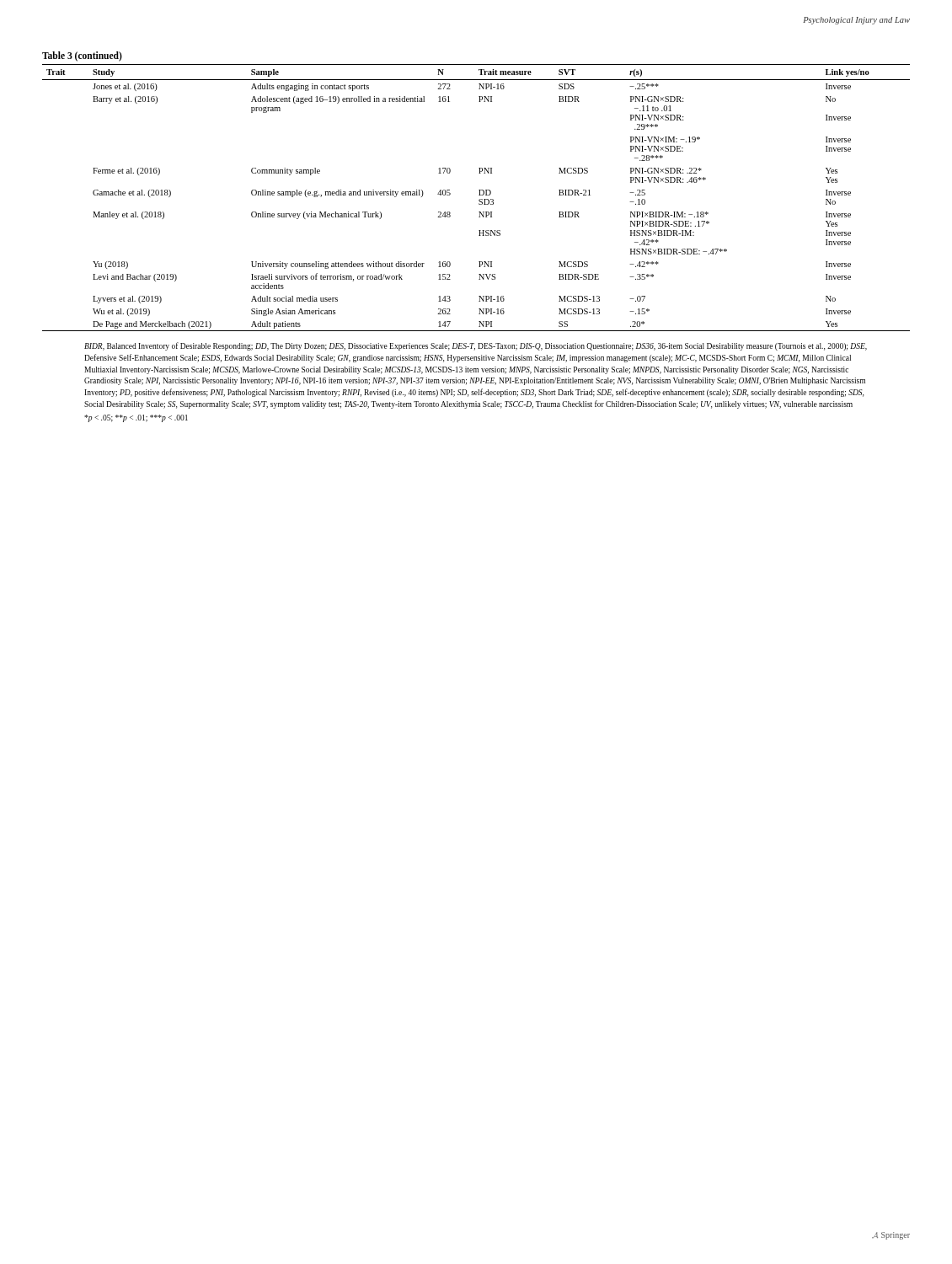Where is the passage that starts "BIDR, Balanced Inventory of"?

click(476, 383)
